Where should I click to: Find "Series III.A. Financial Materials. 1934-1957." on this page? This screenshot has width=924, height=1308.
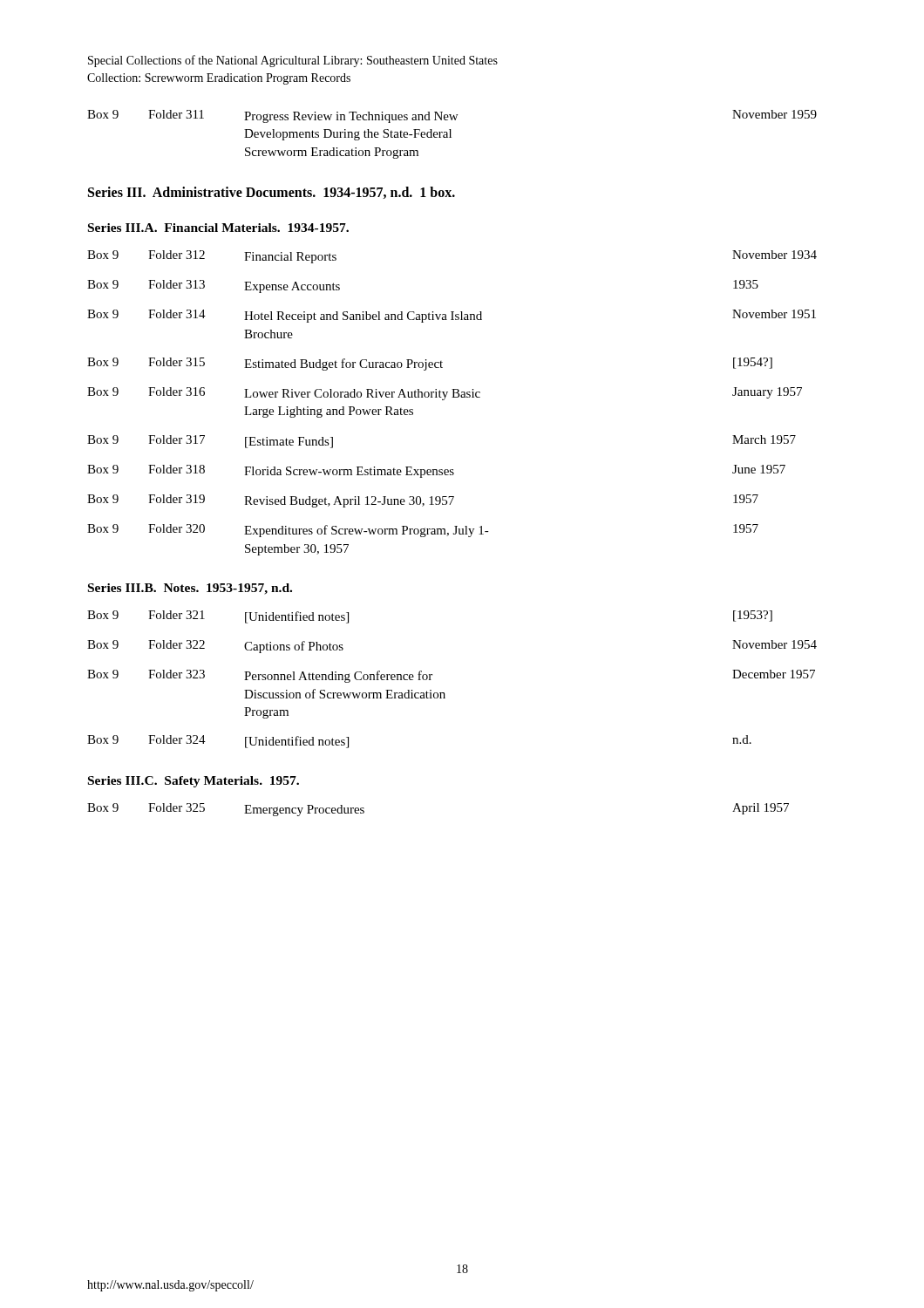coord(218,227)
